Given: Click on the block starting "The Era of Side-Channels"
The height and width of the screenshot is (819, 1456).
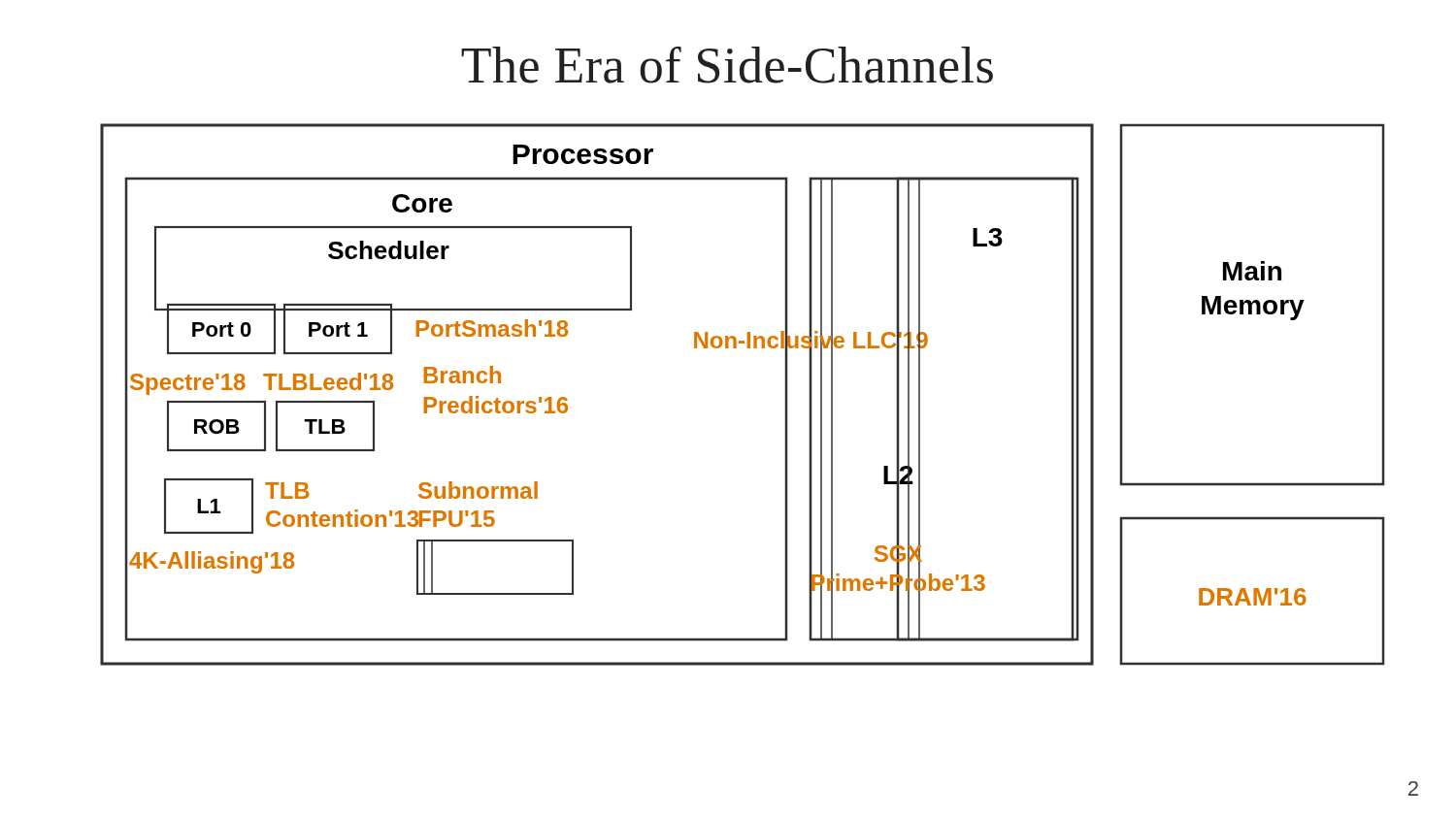Looking at the screenshot, I should click(x=728, y=65).
